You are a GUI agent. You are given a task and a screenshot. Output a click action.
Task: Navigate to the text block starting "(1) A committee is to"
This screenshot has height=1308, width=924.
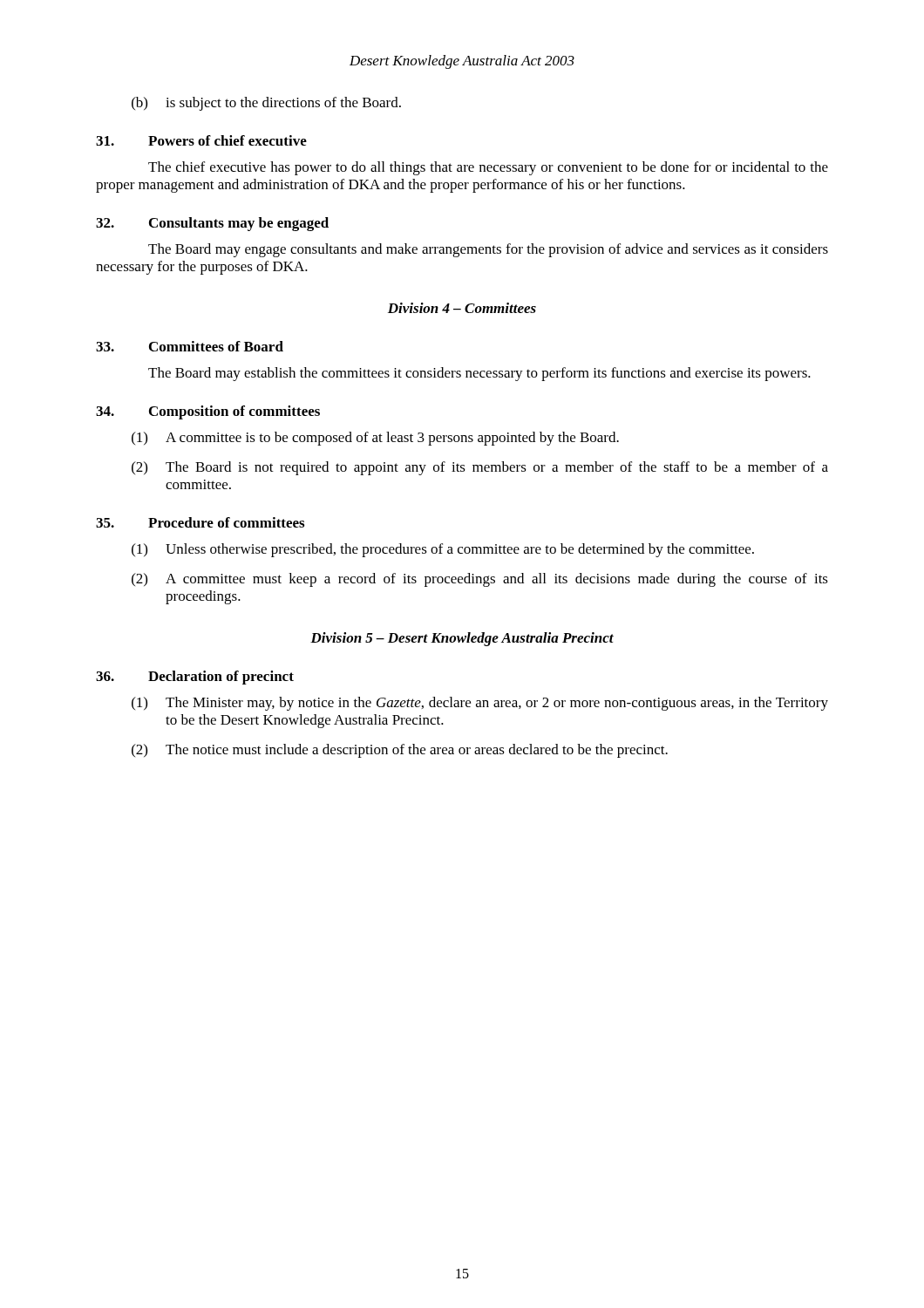click(462, 438)
